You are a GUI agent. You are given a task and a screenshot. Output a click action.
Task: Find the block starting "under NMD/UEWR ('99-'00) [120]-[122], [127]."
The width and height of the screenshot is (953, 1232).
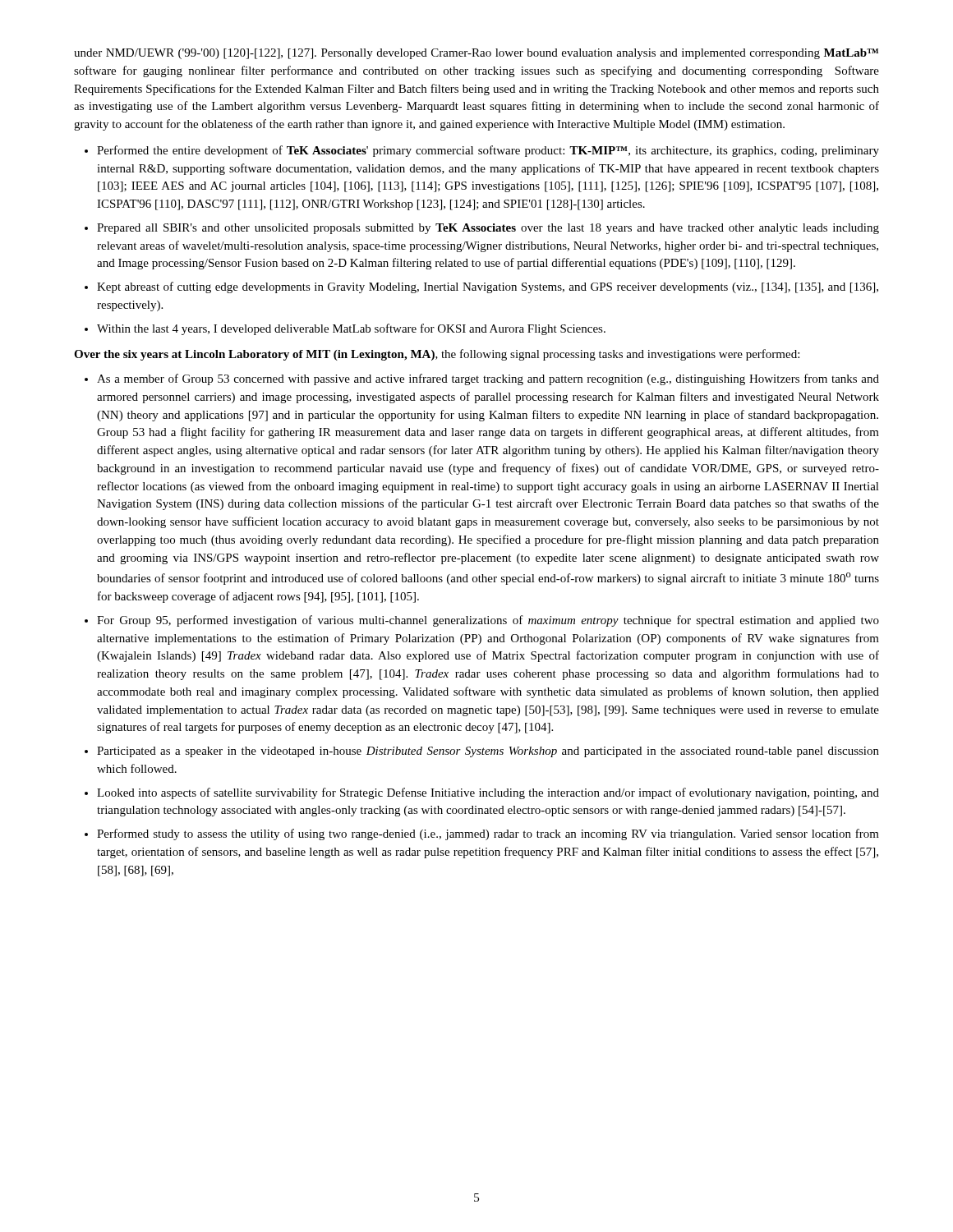click(476, 88)
